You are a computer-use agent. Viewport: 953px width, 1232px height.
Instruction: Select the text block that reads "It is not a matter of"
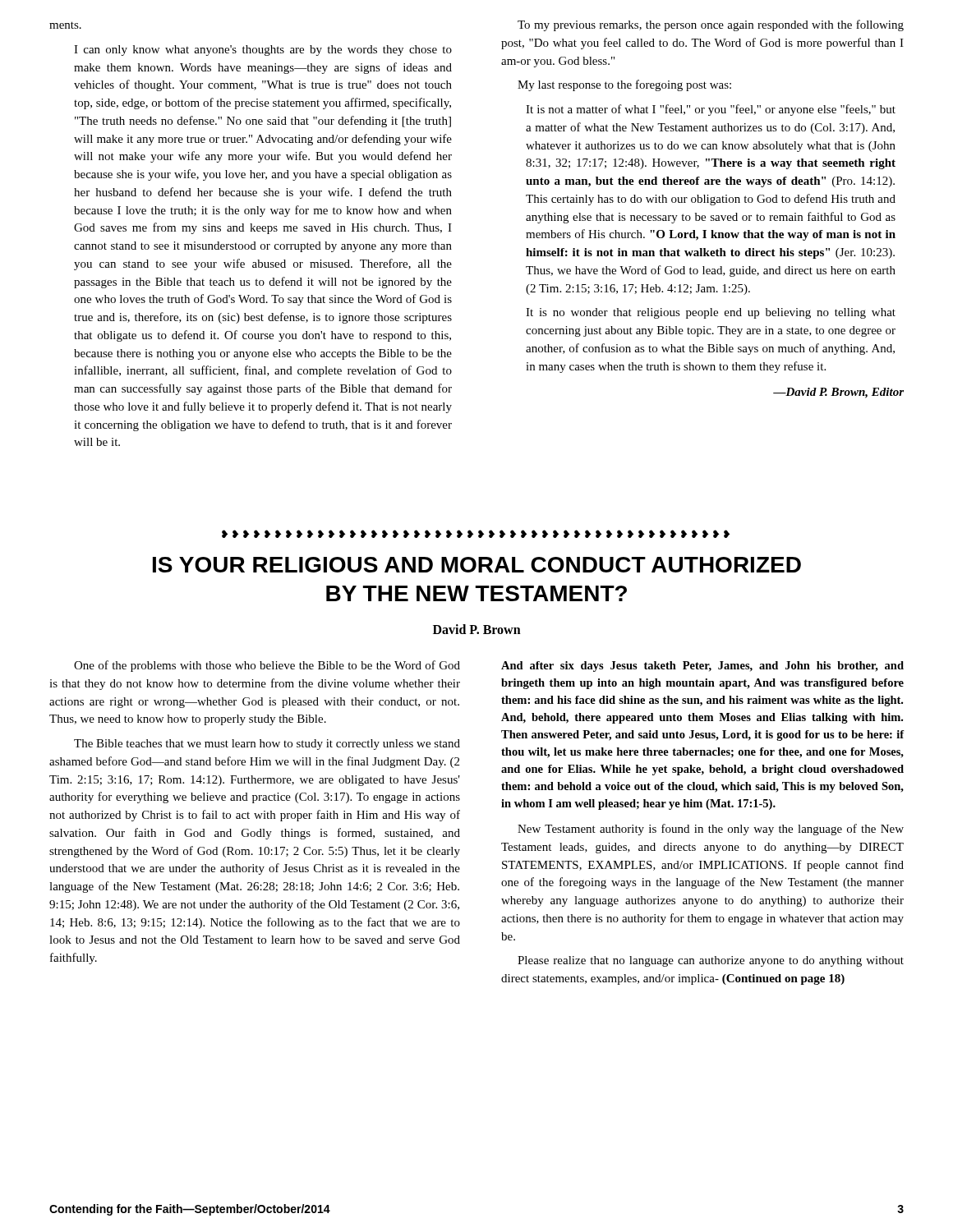coord(711,238)
